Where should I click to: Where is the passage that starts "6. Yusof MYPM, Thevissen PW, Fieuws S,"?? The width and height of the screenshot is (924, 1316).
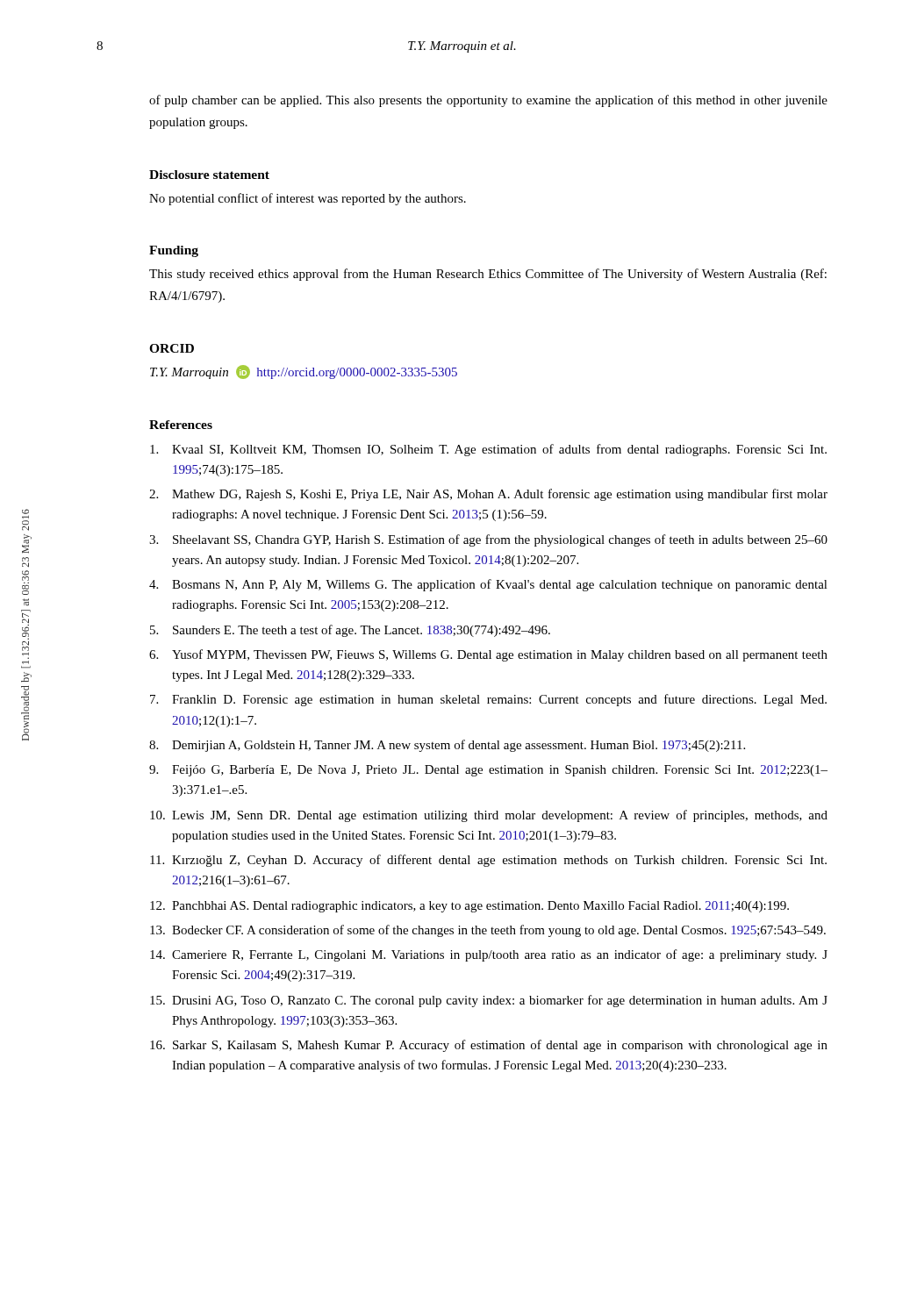(488, 665)
